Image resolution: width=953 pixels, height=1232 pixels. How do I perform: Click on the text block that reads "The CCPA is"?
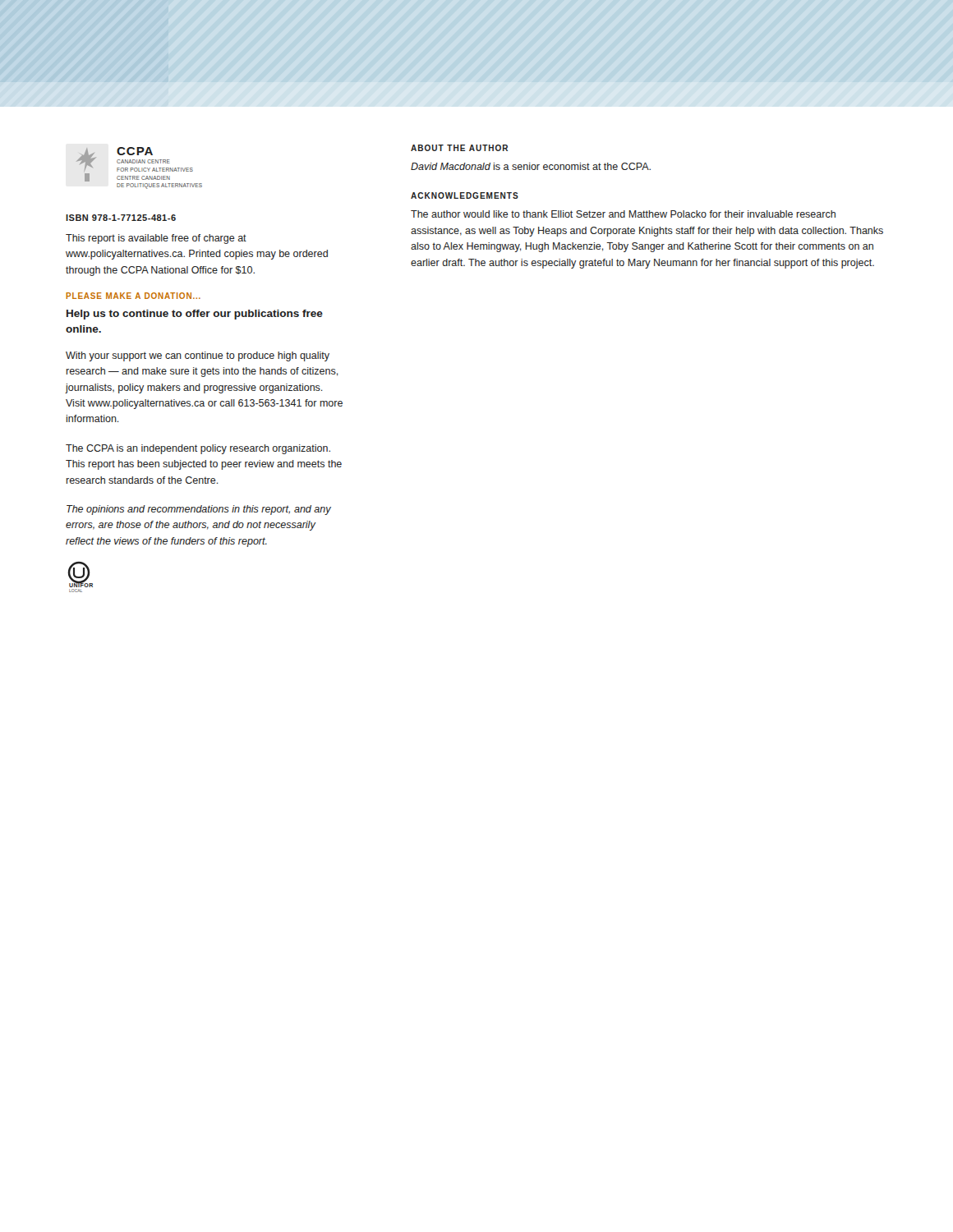[204, 464]
